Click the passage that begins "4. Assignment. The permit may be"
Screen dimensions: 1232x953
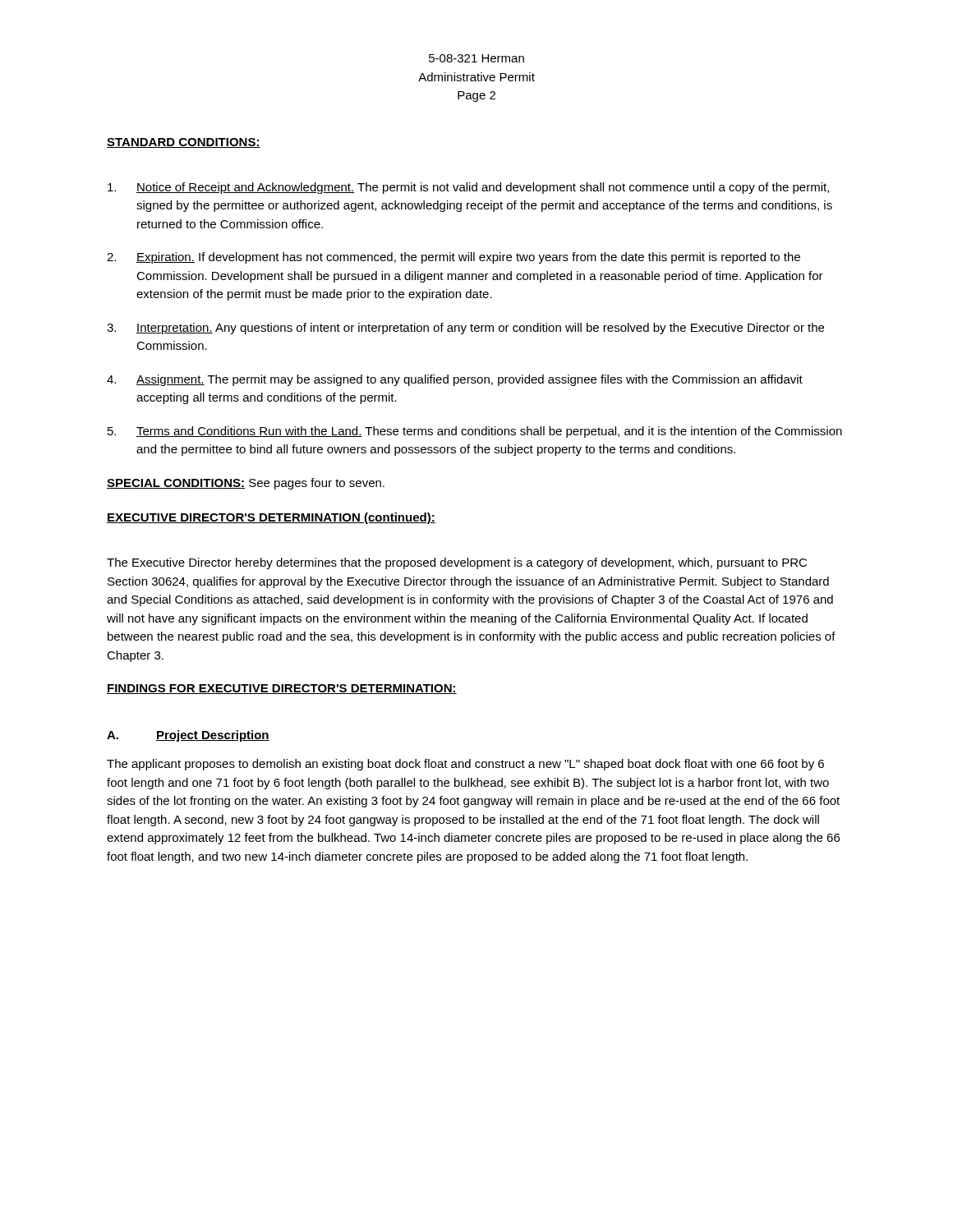pyautogui.click(x=476, y=388)
